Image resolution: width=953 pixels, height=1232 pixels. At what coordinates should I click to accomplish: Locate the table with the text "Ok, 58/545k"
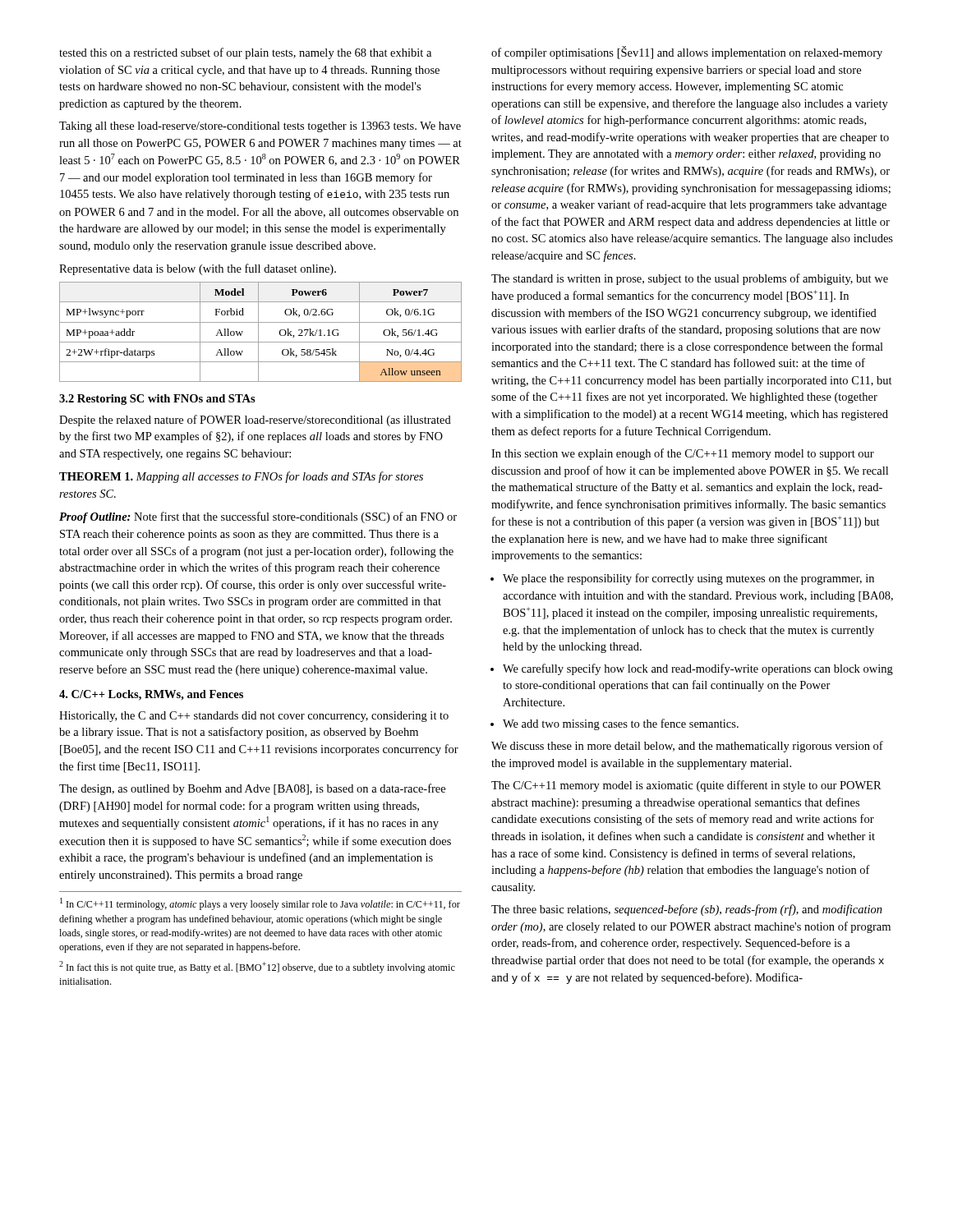[x=260, y=332]
